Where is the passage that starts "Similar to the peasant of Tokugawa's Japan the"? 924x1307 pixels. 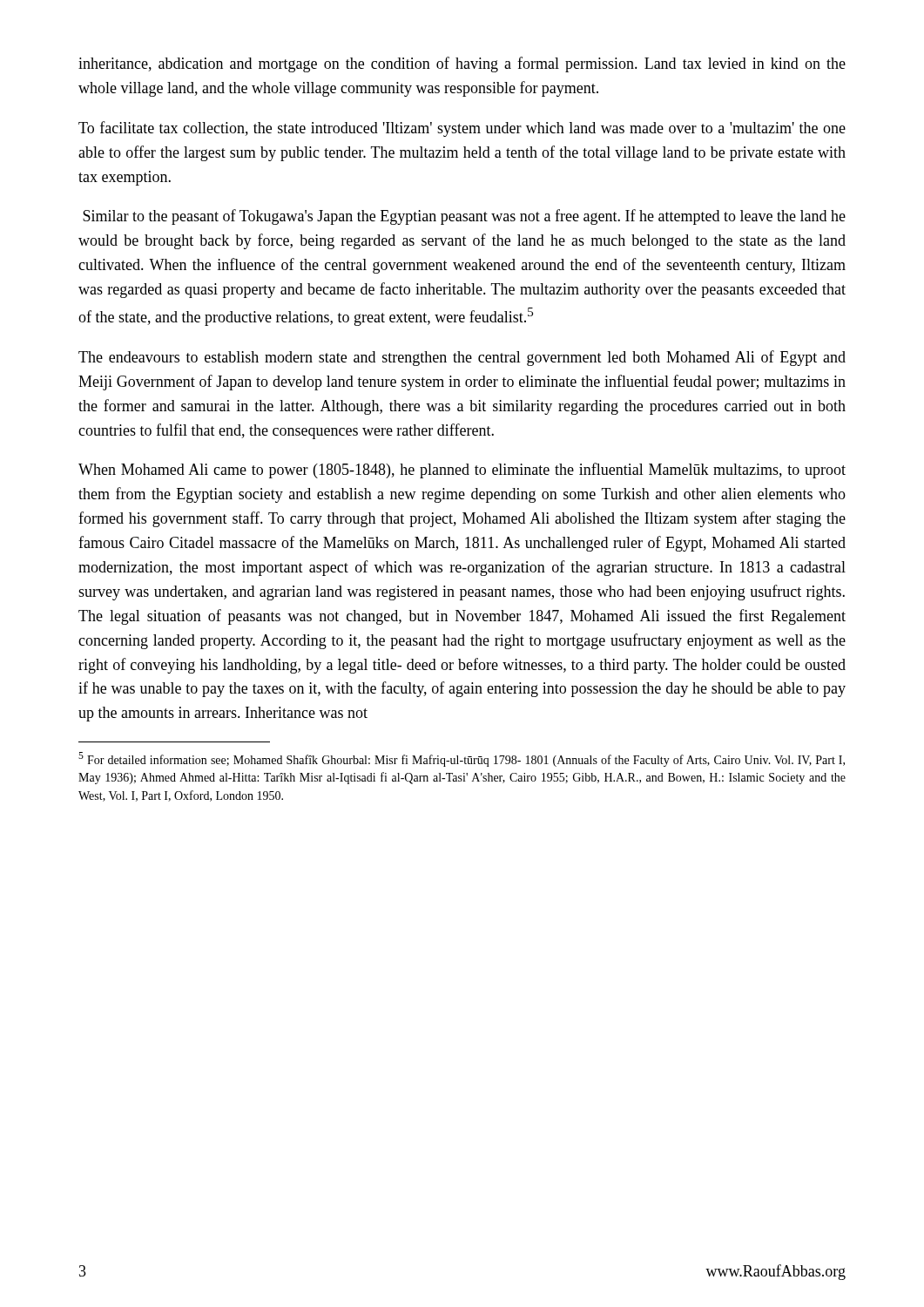click(x=462, y=267)
